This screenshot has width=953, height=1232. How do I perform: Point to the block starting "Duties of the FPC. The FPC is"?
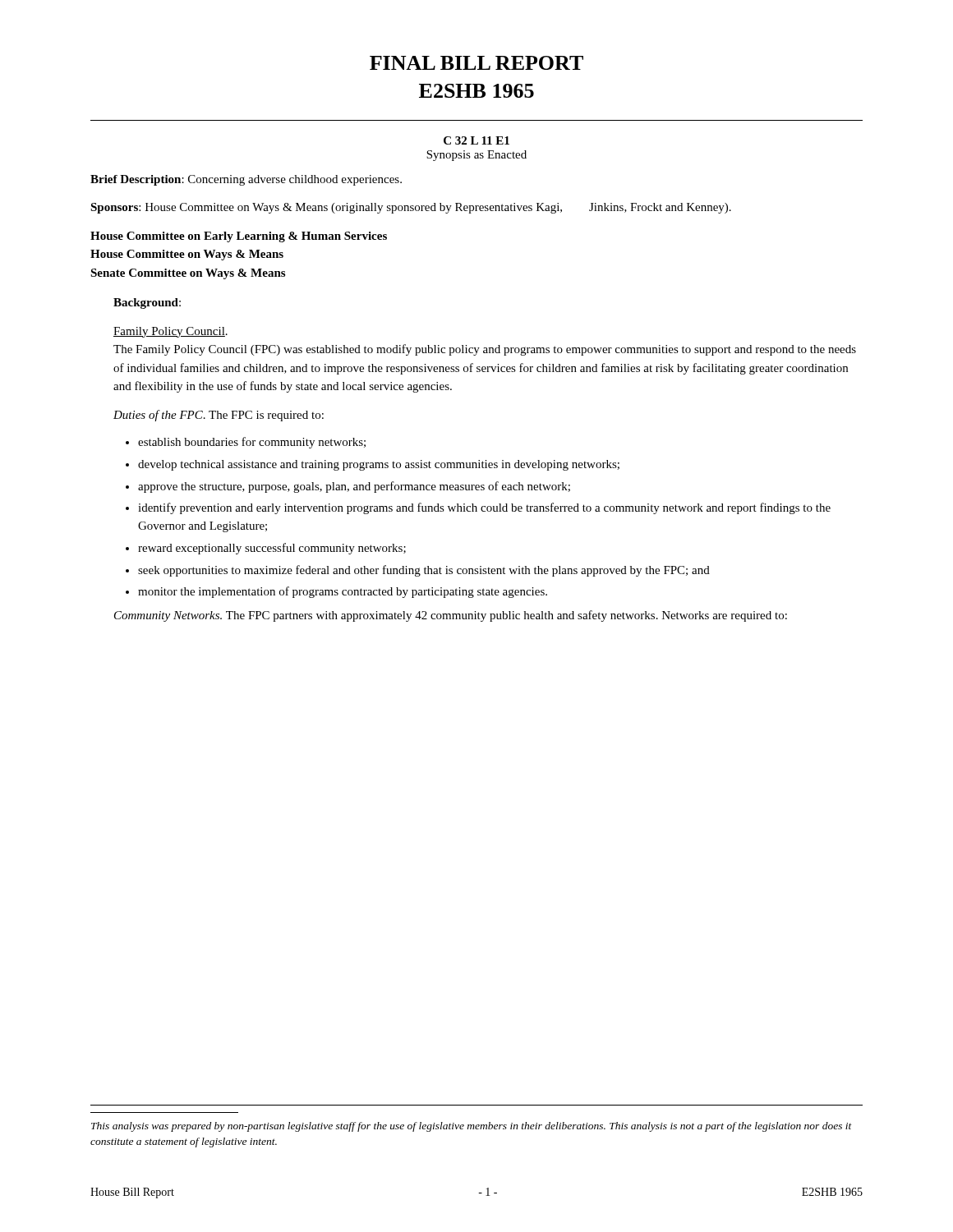[x=219, y=416]
